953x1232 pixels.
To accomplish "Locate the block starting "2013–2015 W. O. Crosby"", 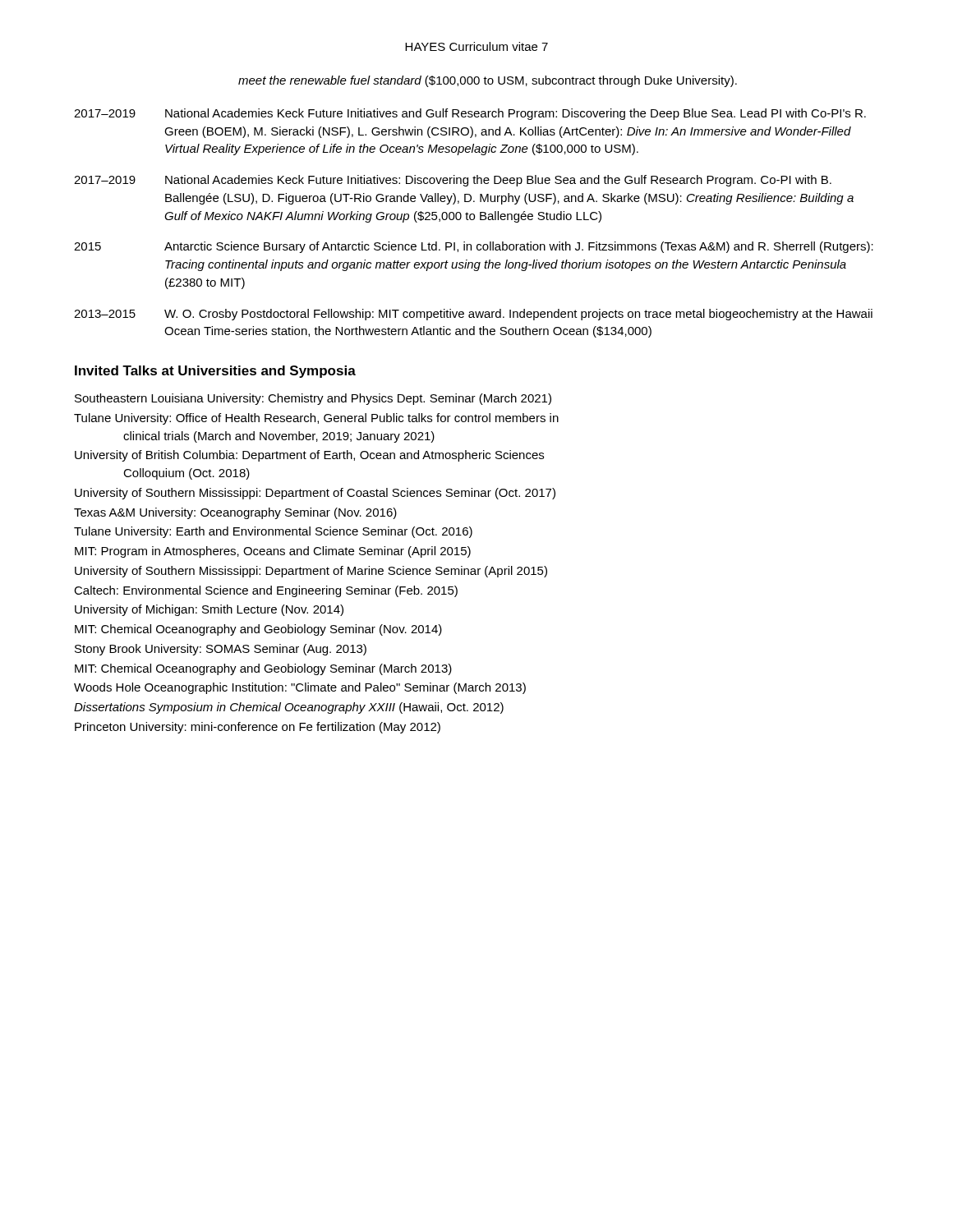I will tap(476, 322).
